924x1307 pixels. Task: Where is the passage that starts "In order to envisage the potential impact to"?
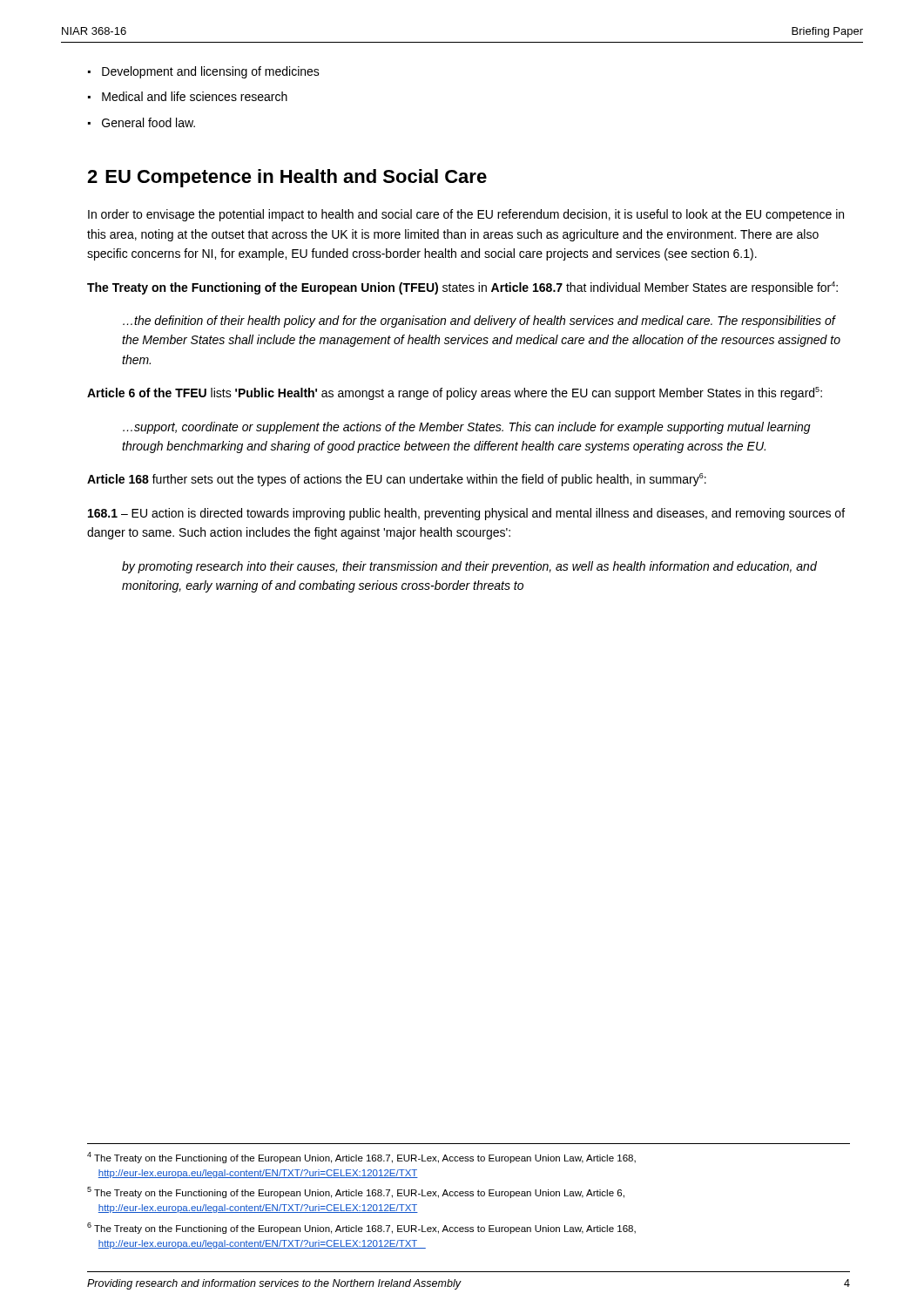(466, 234)
